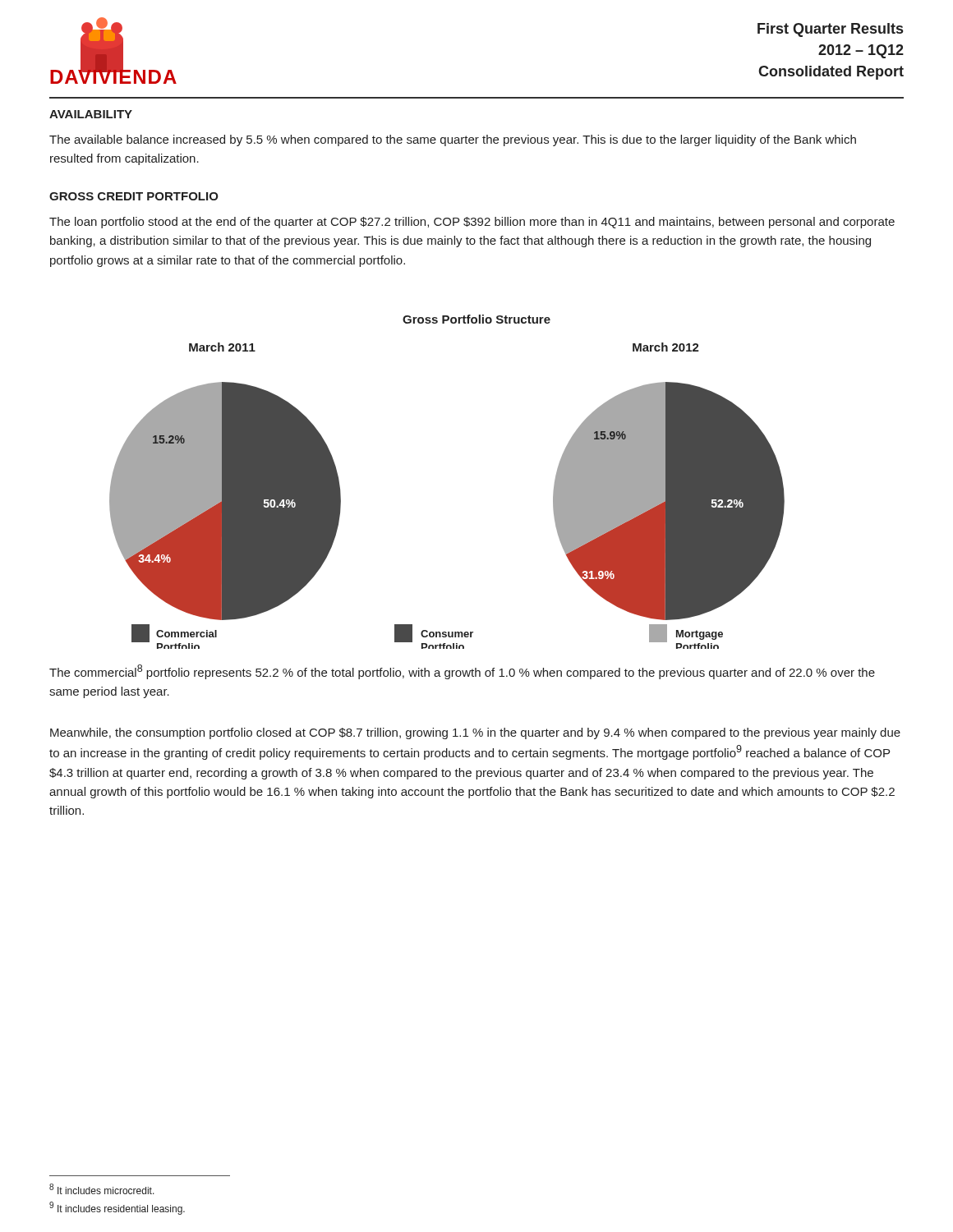This screenshot has width=953, height=1232.
Task: Point to the passage starting "First Quarter Results2012 – 1Q12Consolidated Report"
Action: point(830,50)
